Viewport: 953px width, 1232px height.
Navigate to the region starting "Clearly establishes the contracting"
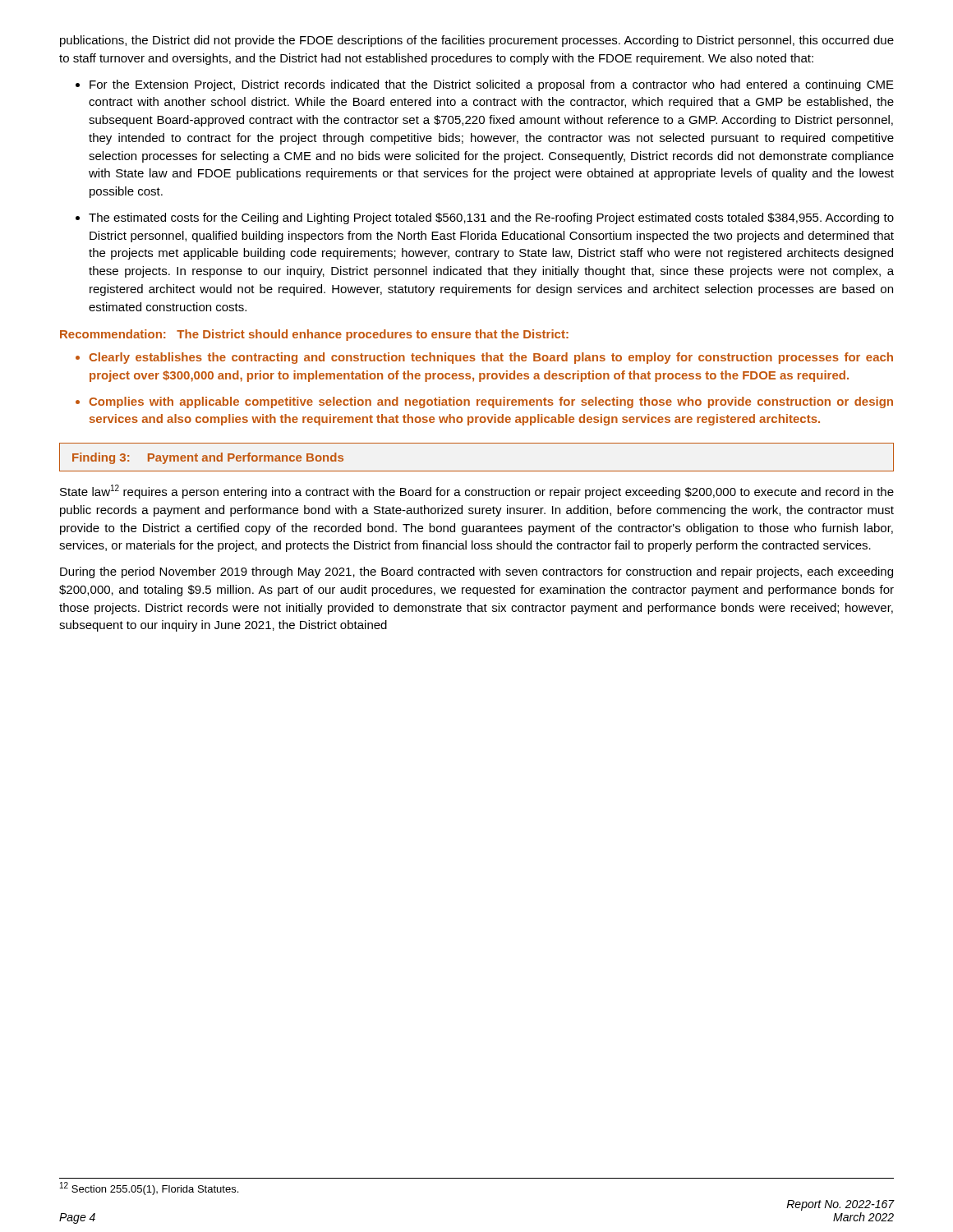point(491,366)
